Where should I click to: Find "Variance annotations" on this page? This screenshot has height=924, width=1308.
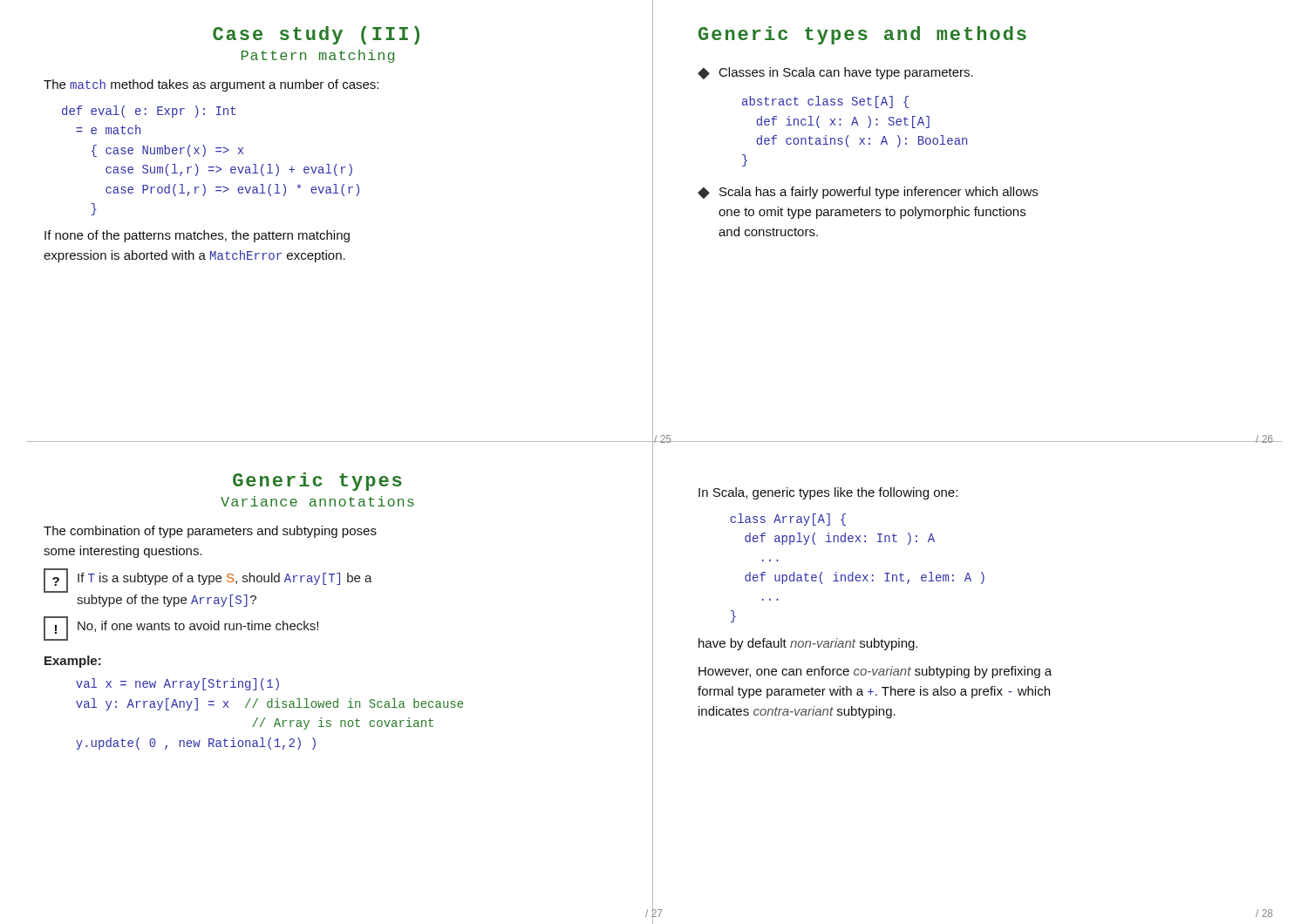pos(318,503)
